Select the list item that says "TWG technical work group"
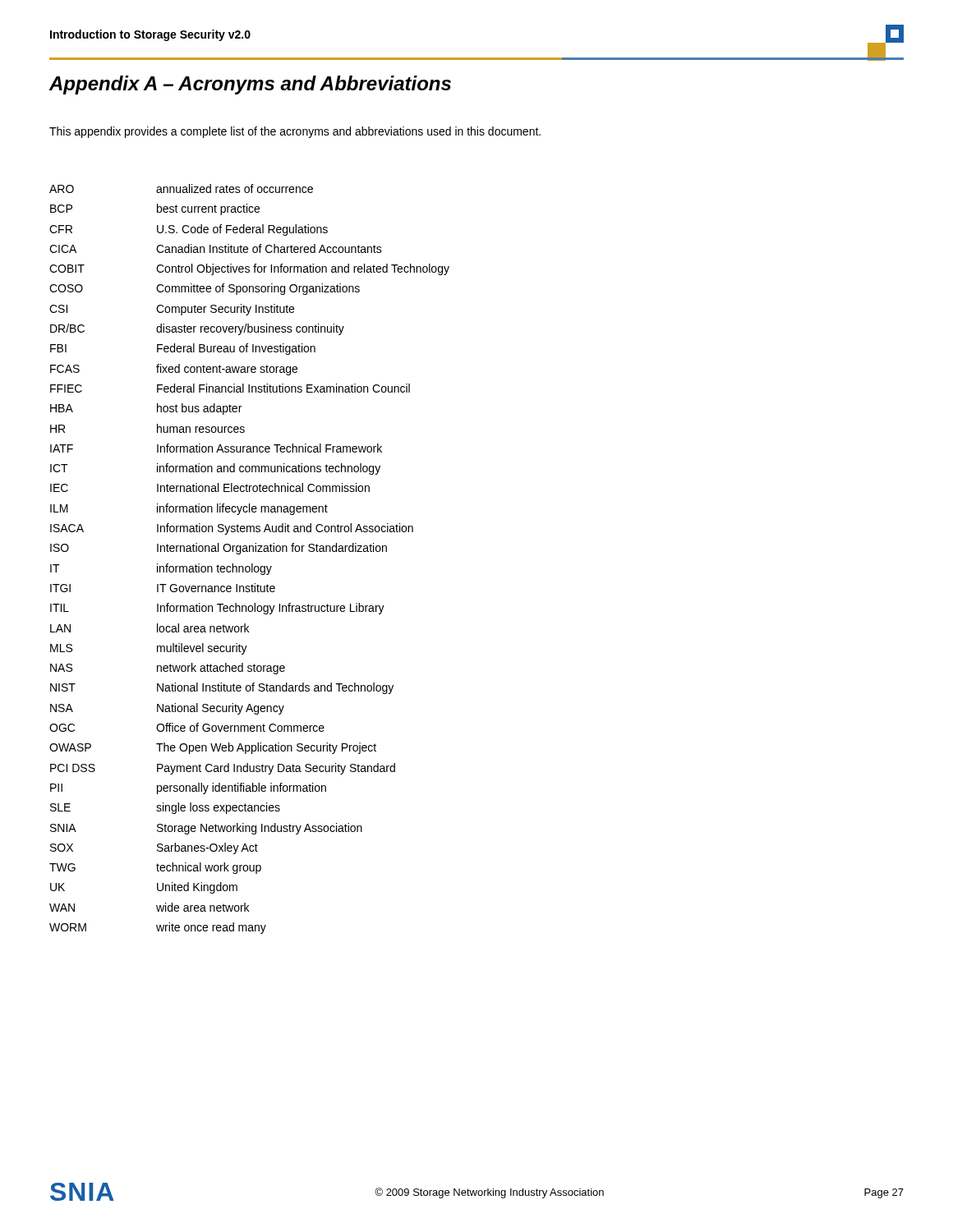Screen dimensions: 1232x953 click(x=155, y=868)
